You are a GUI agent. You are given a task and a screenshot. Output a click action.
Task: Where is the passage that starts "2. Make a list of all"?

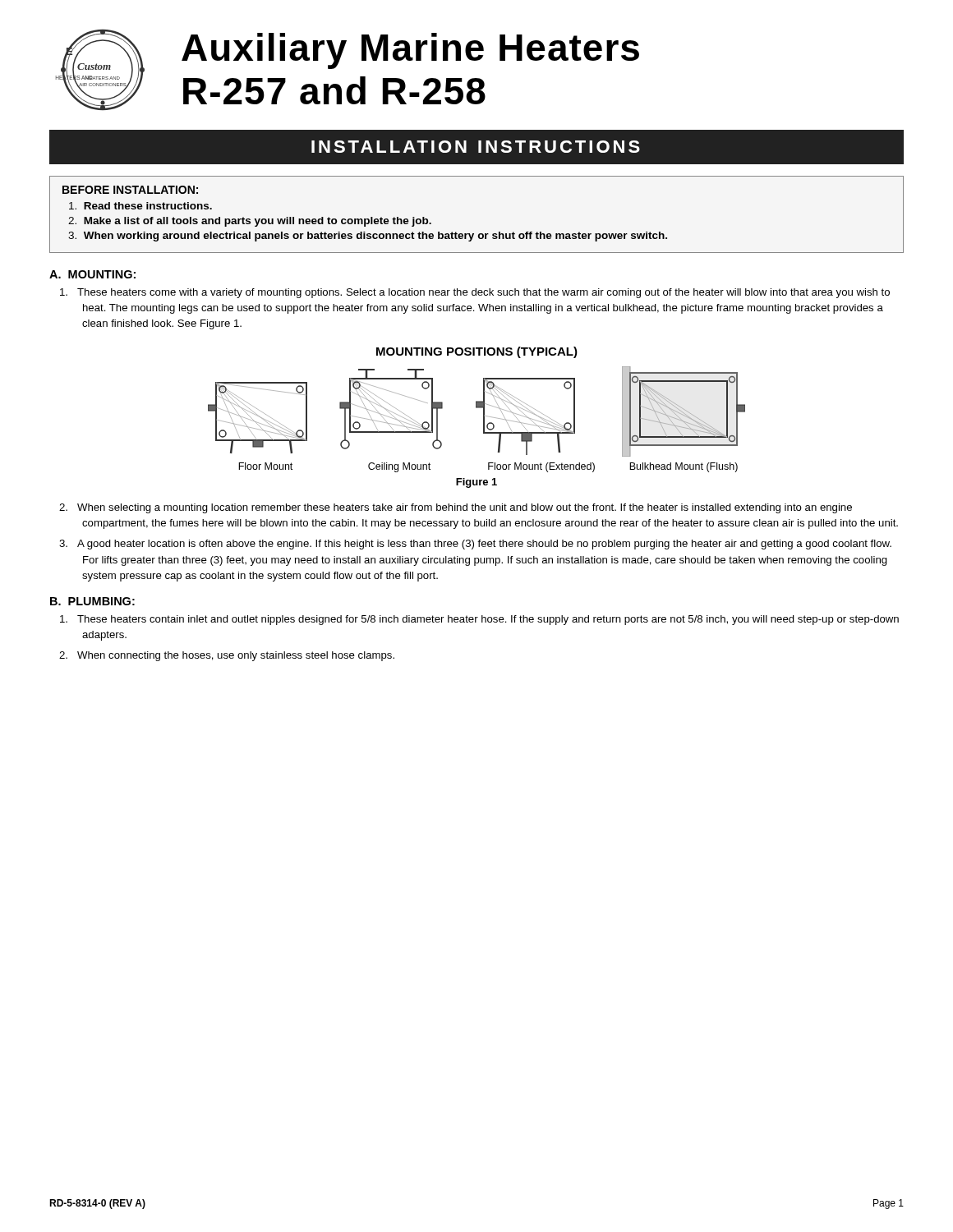[250, 220]
